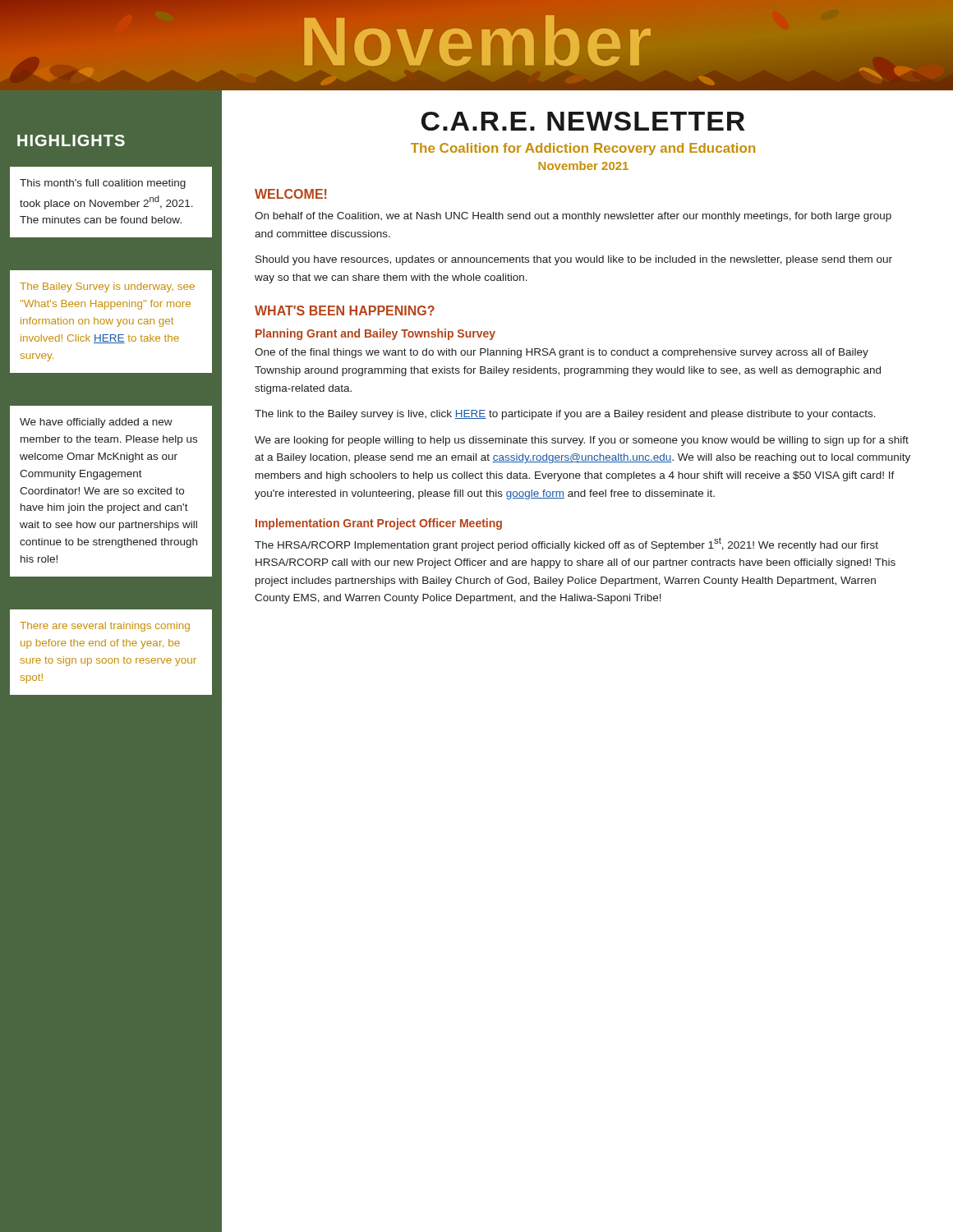
Task: Locate the block of text that opens with "The HRSA/RCORP Implementation grant project period"
Action: pyautogui.click(x=575, y=570)
